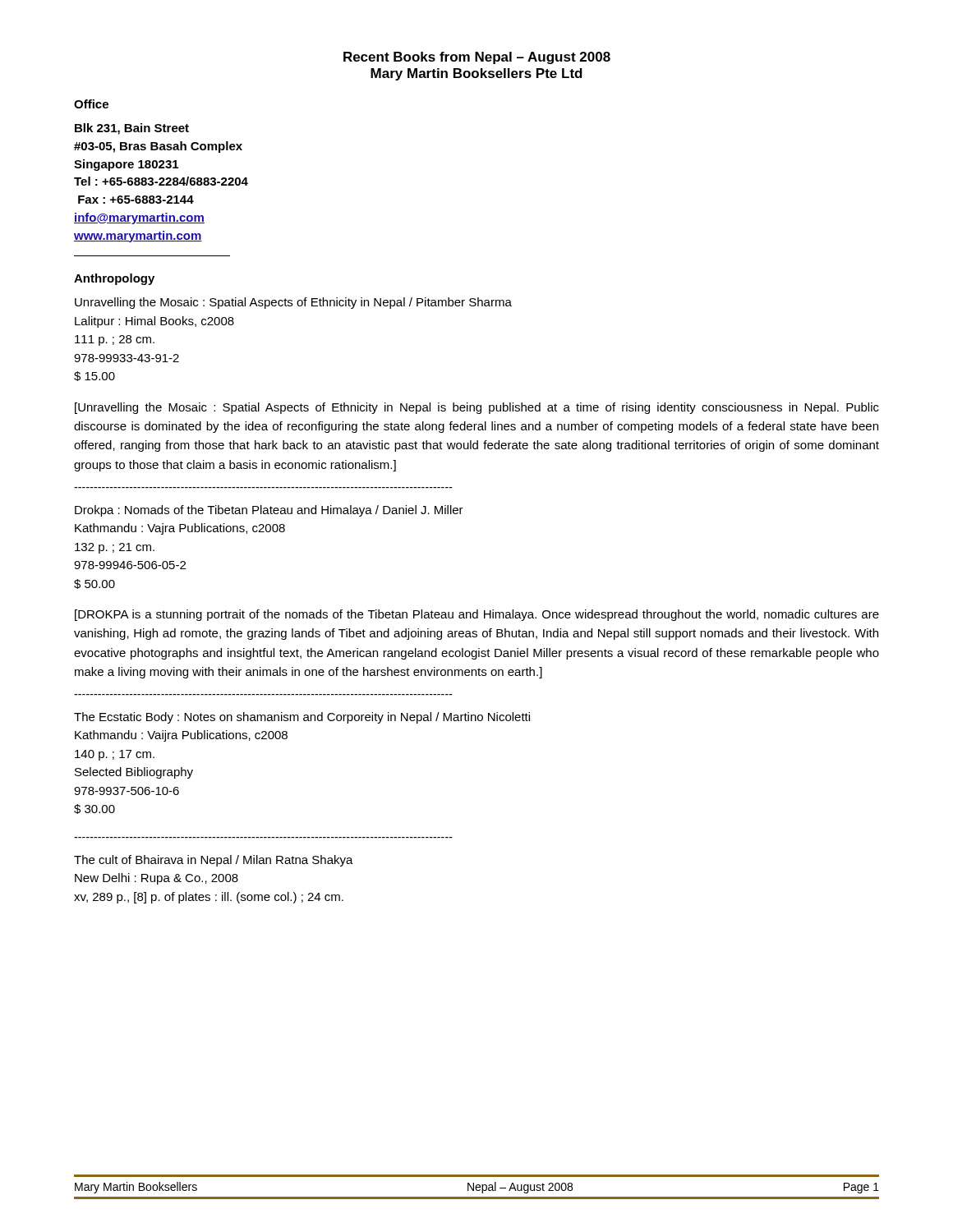953x1232 pixels.
Task: Click on the region starting "[Unravelling the Mosaic :"
Action: (x=476, y=436)
